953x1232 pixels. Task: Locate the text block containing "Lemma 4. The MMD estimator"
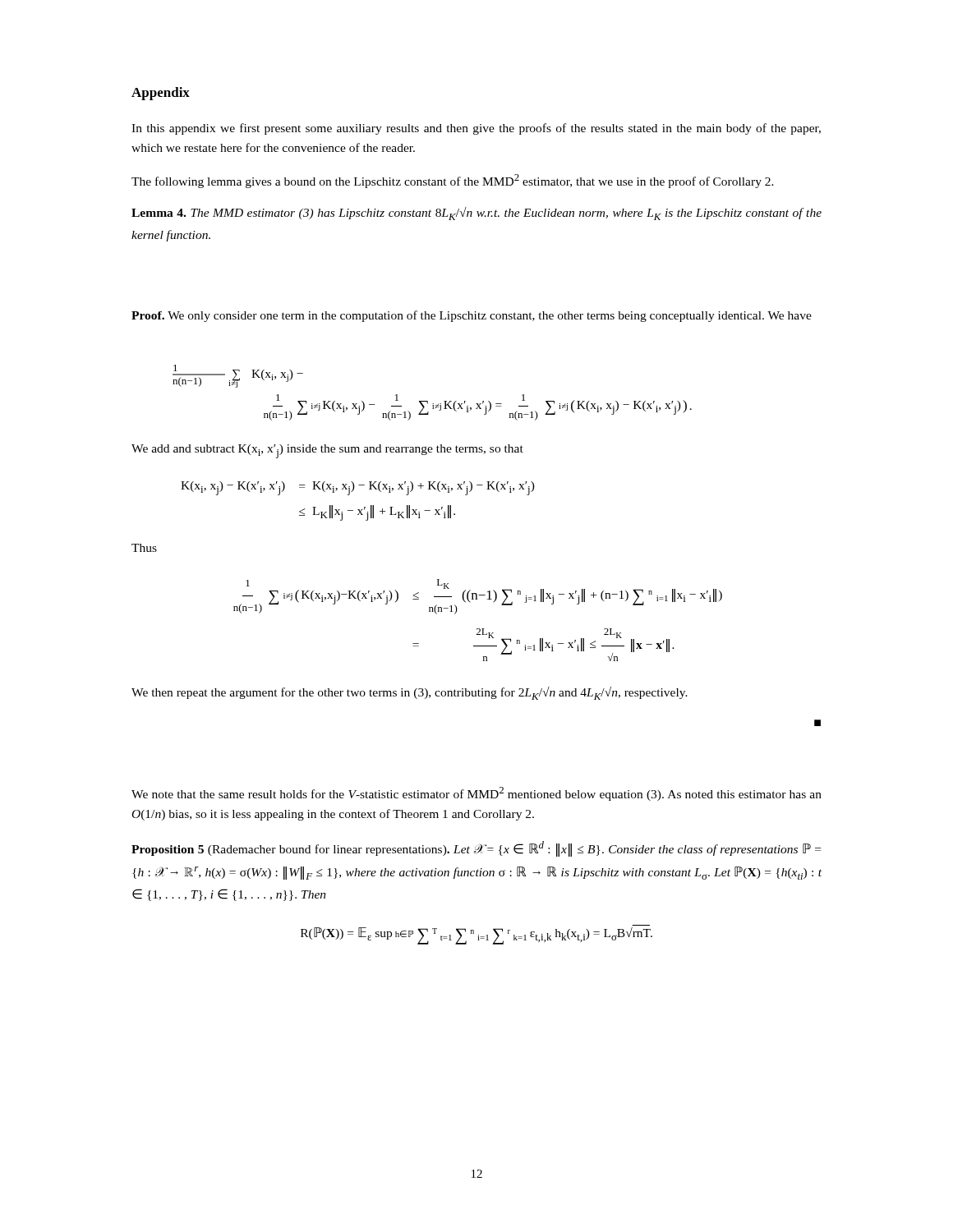[476, 223]
